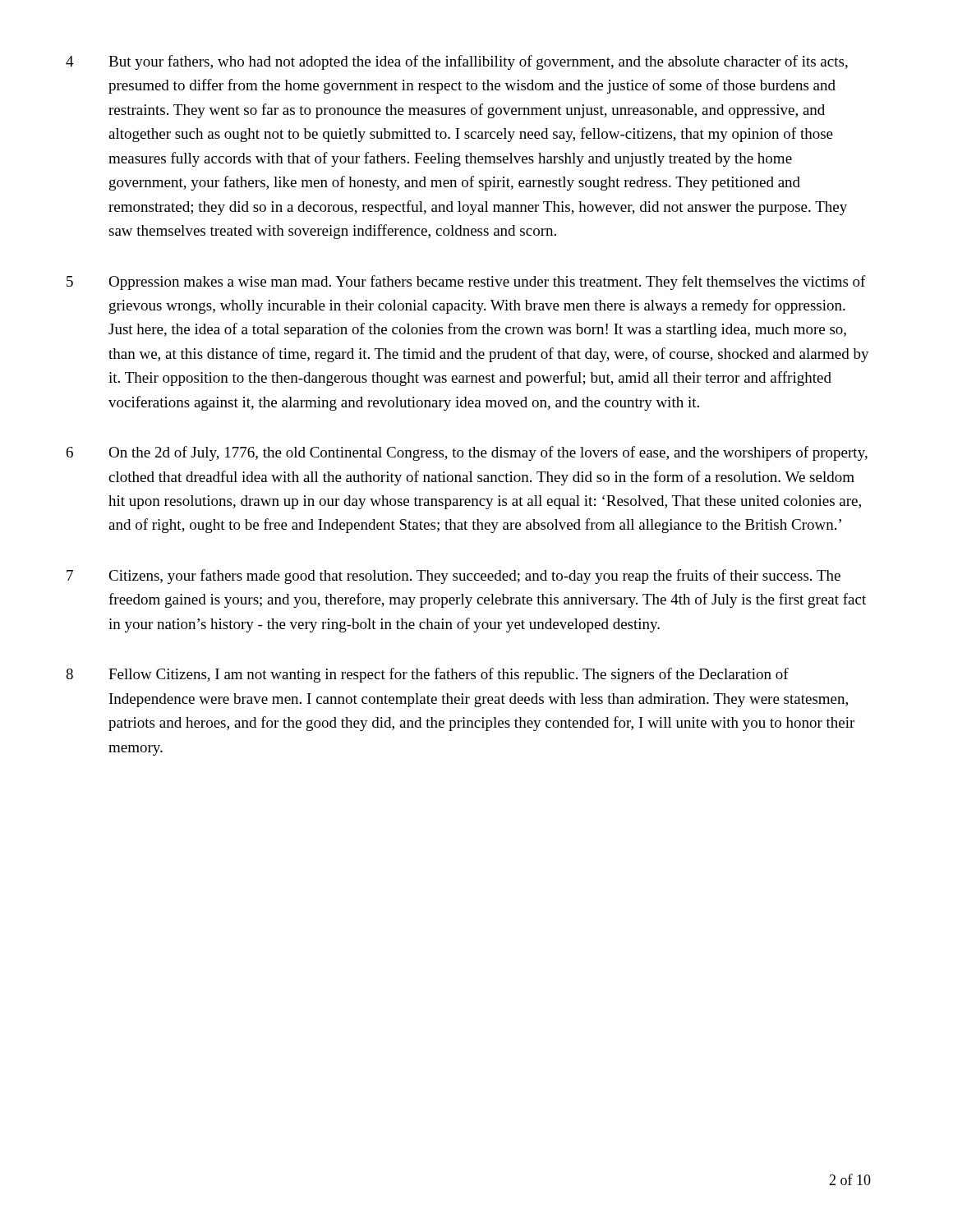The width and height of the screenshot is (953, 1232).
Task: Point to the text starting "8 Fellow Citizens, I am not wanting"
Action: point(468,711)
